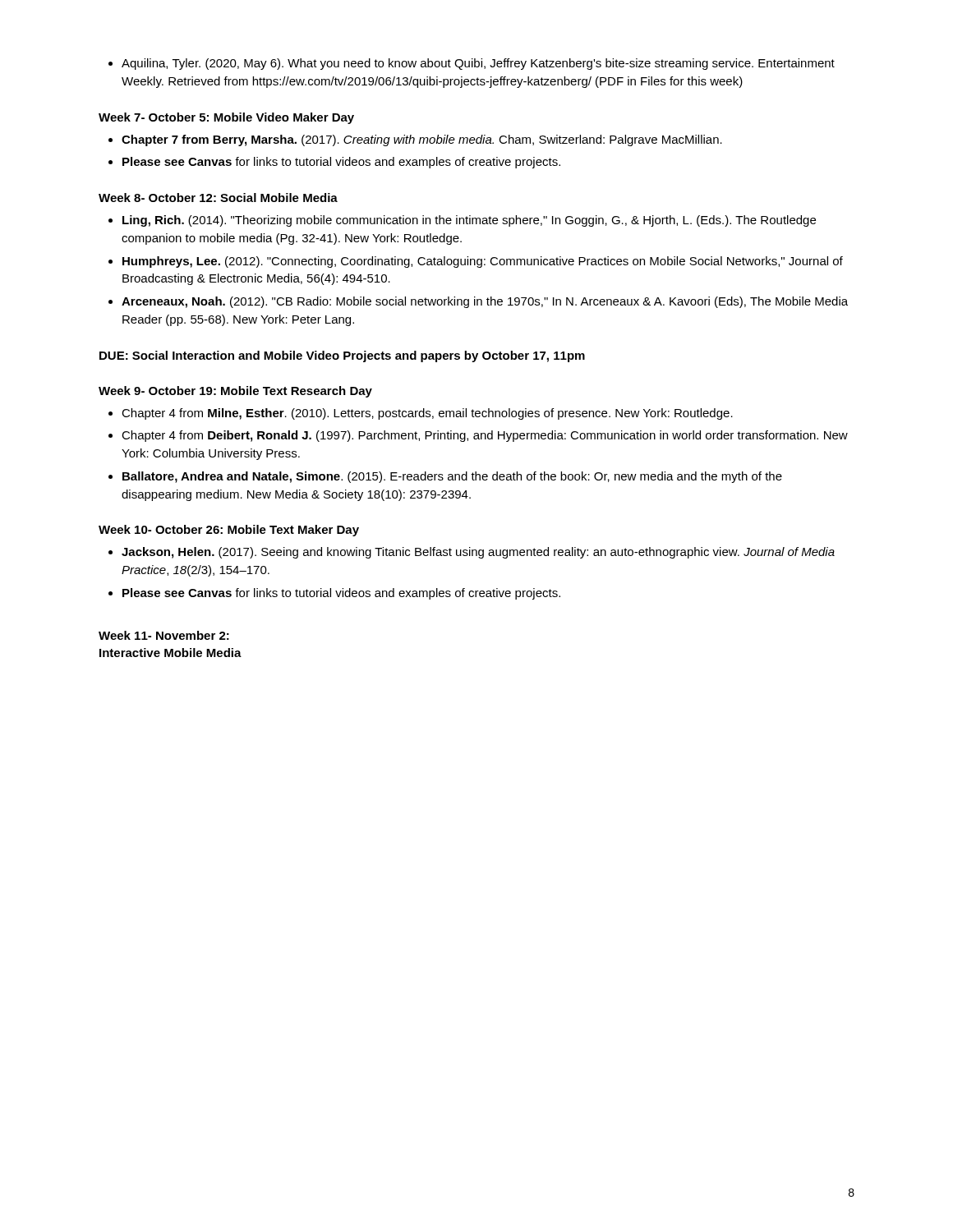Navigate to the passage starting "Jackson, Helen. (2017). Seeing and"
This screenshot has height=1232, width=953.
coord(478,561)
